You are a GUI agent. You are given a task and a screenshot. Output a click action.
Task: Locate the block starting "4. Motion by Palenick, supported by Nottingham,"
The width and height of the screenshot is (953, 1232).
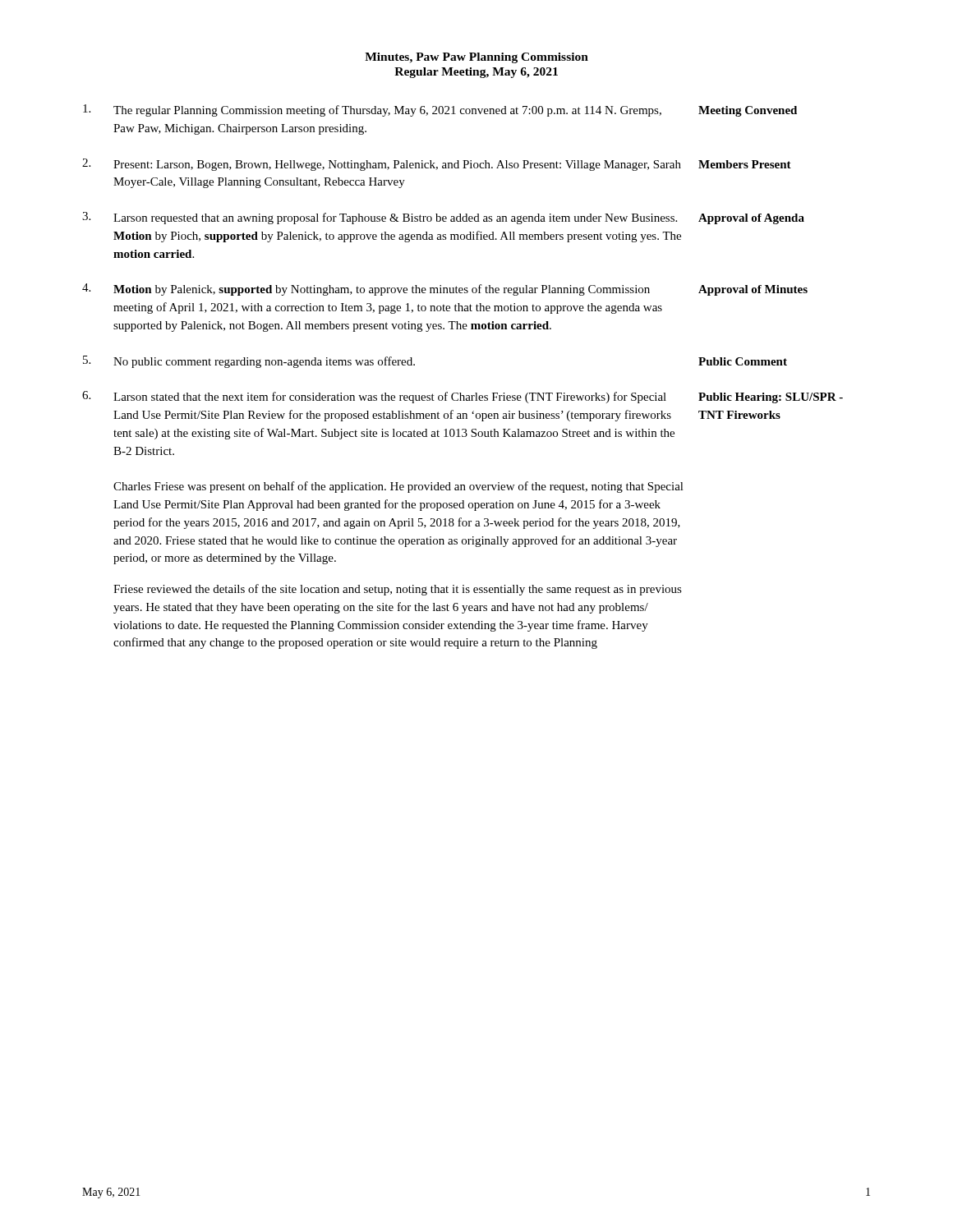pyautogui.click(x=476, y=308)
